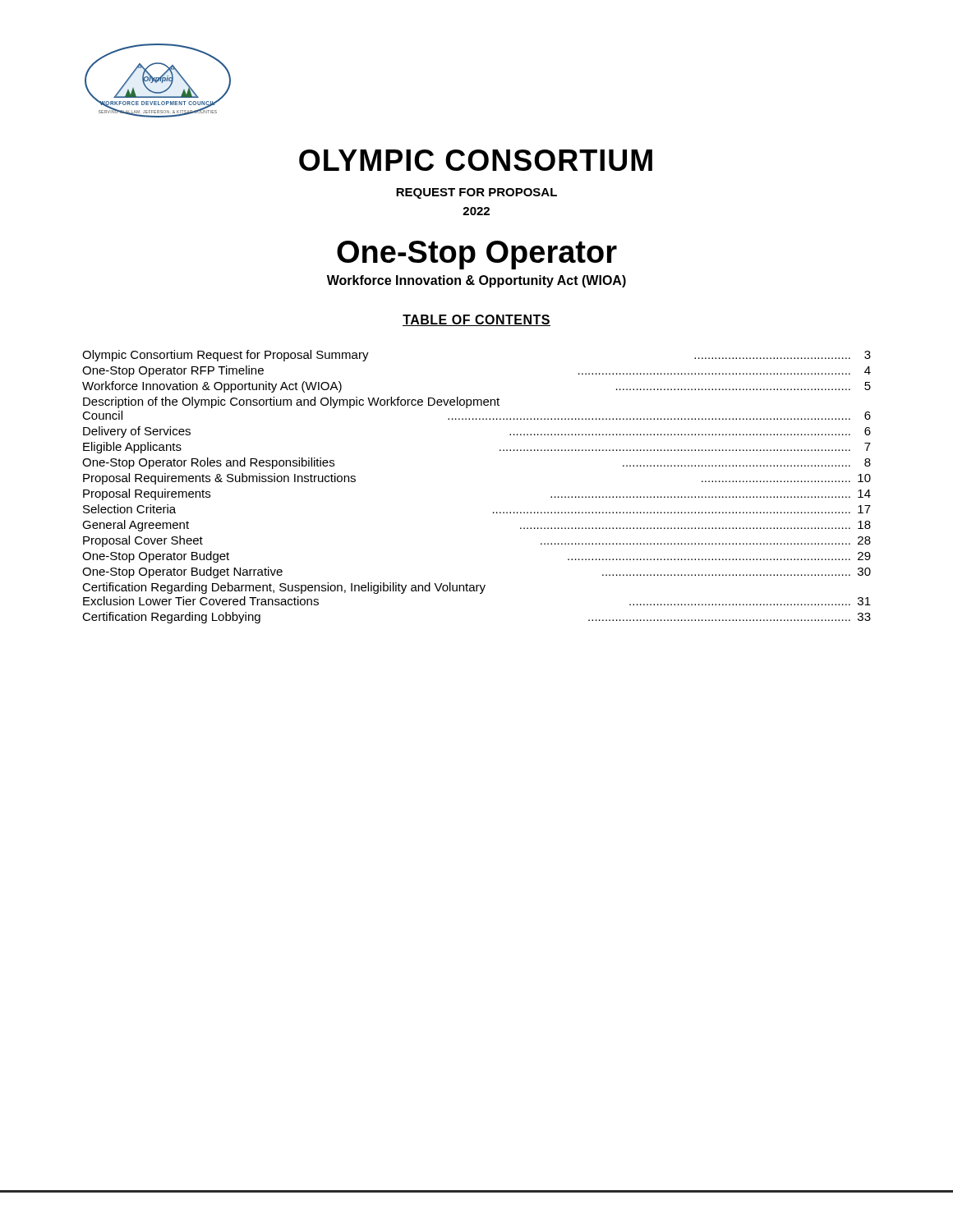Screen dimensions: 1232x953
Task: Locate the list item with the text "Workforce Innovation & Opportunity Act"
Action: tap(206, 386)
